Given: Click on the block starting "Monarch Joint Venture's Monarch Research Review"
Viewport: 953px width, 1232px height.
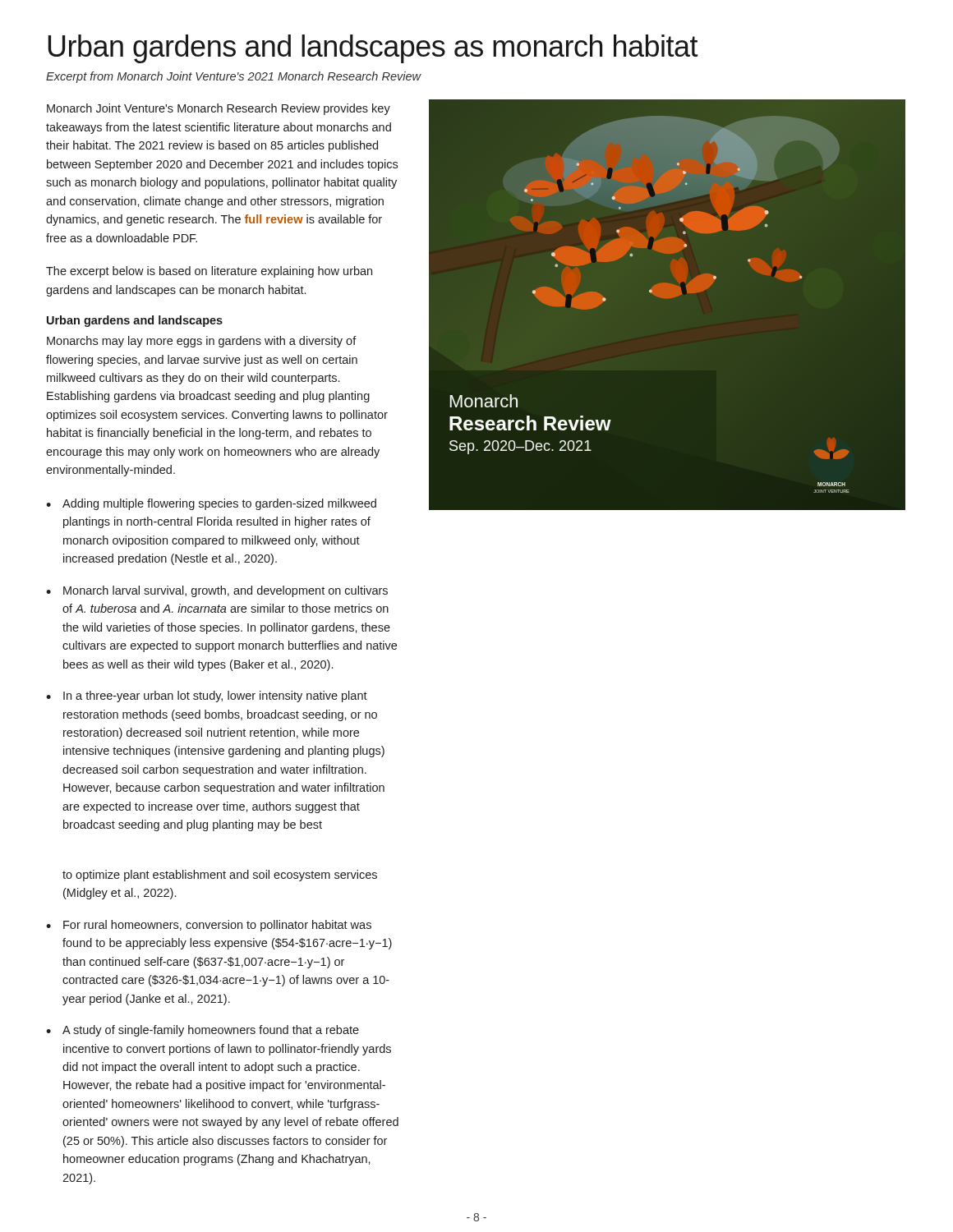Looking at the screenshot, I should pyautogui.click(x=222, y=173).
